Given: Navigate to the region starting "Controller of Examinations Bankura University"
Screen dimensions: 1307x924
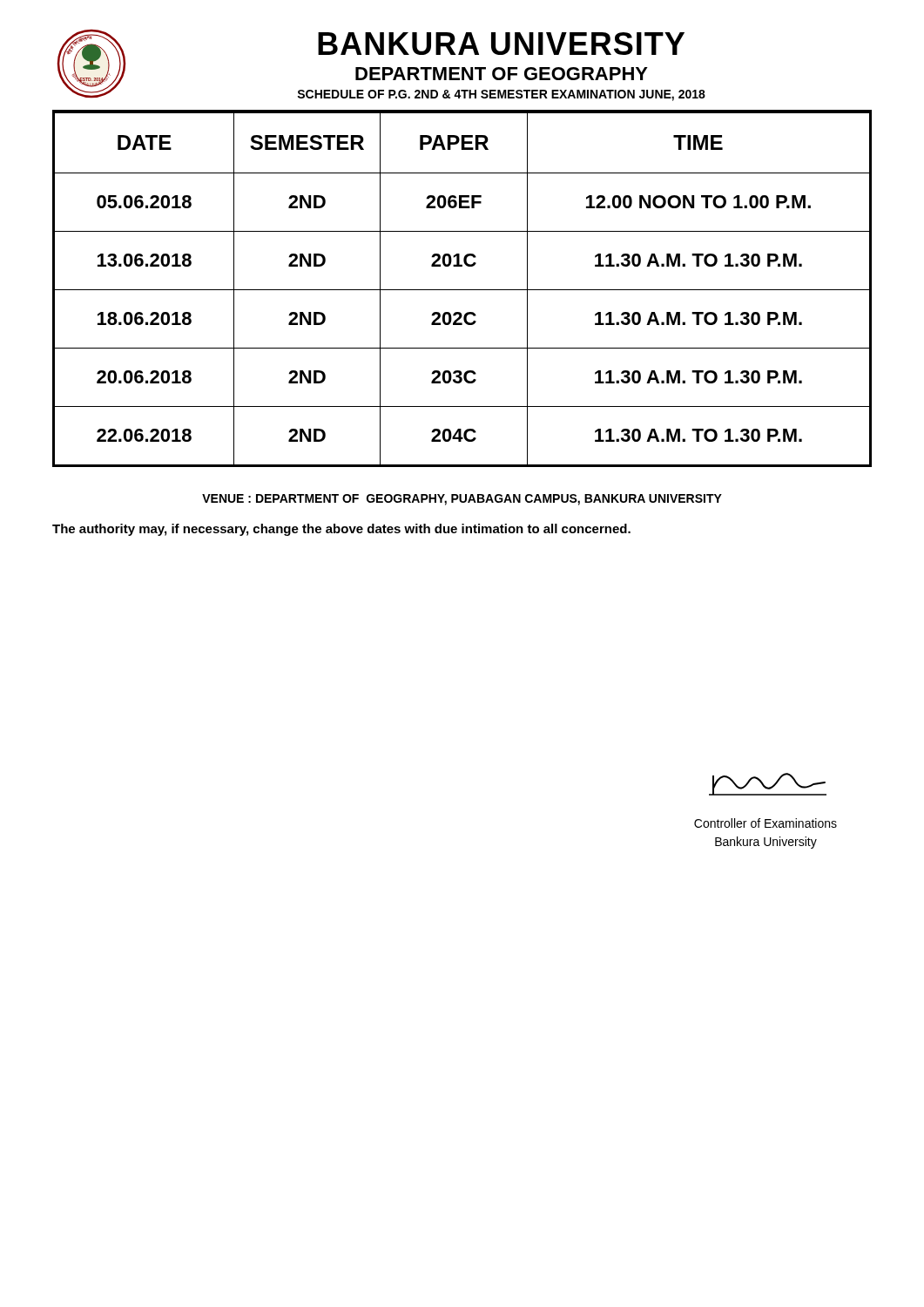Looking at the screenshot, I should click(765, 833).
